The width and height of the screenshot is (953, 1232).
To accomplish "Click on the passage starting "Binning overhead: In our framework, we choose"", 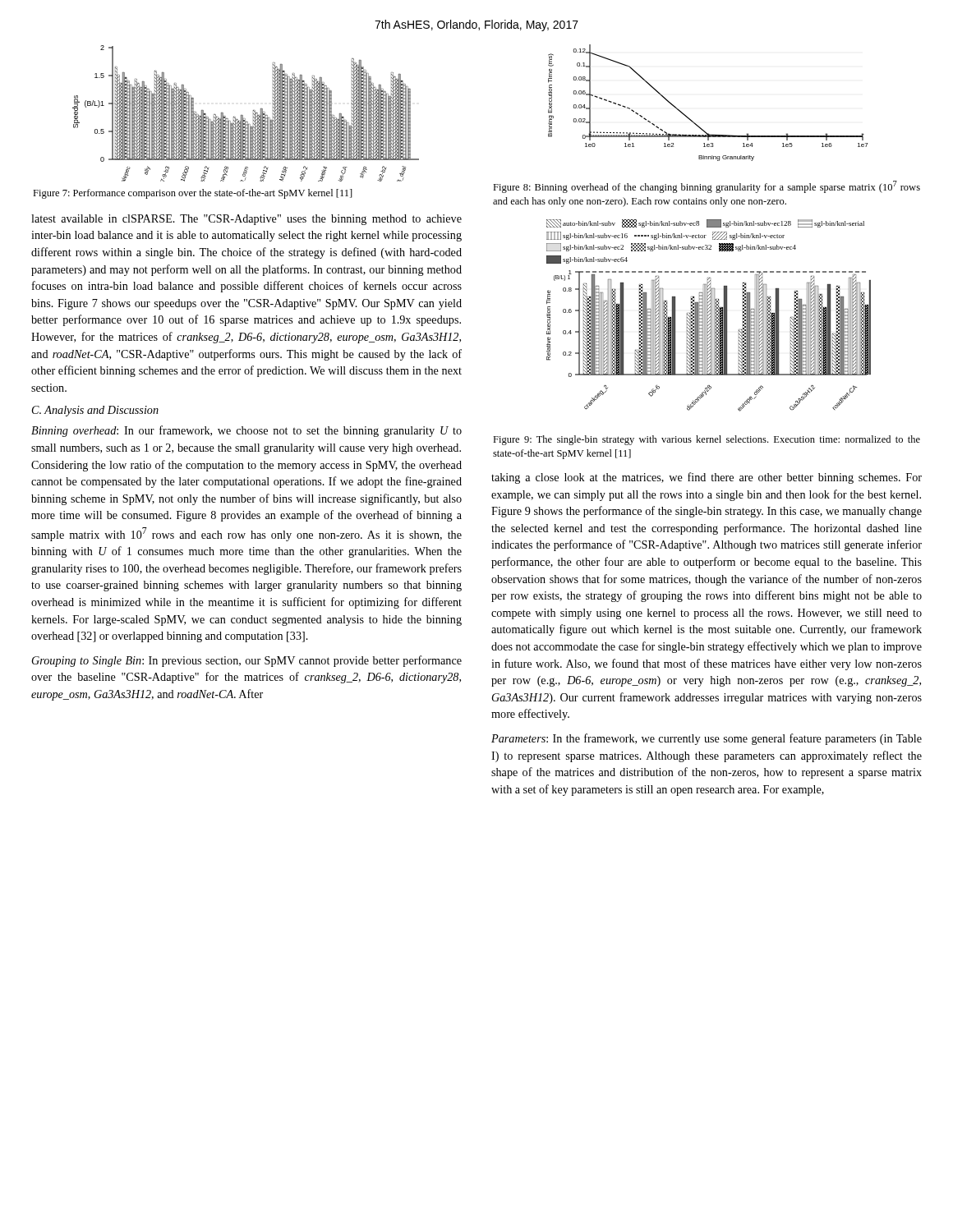I will point(246,533).
